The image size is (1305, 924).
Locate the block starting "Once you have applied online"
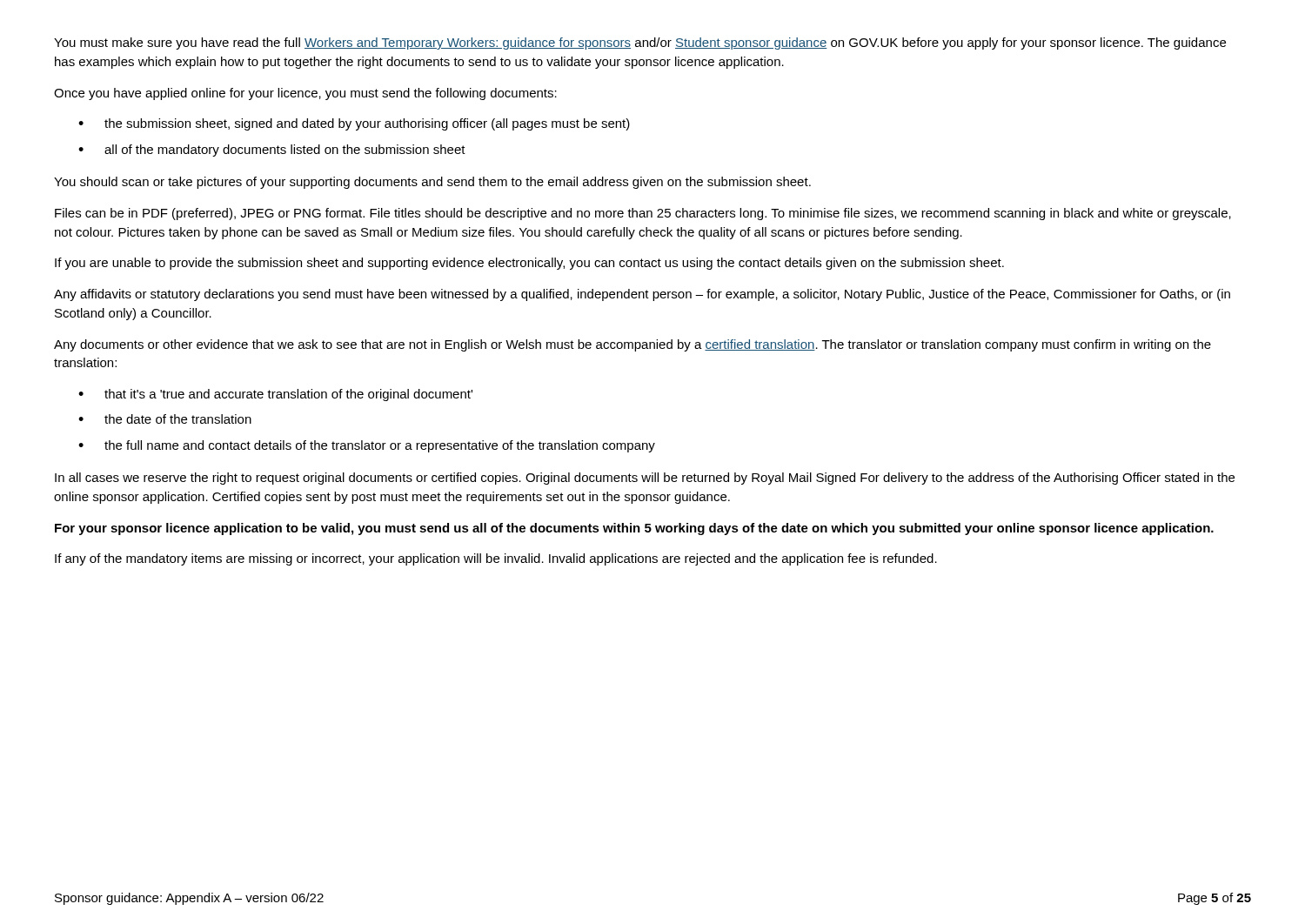pos(306,92)
